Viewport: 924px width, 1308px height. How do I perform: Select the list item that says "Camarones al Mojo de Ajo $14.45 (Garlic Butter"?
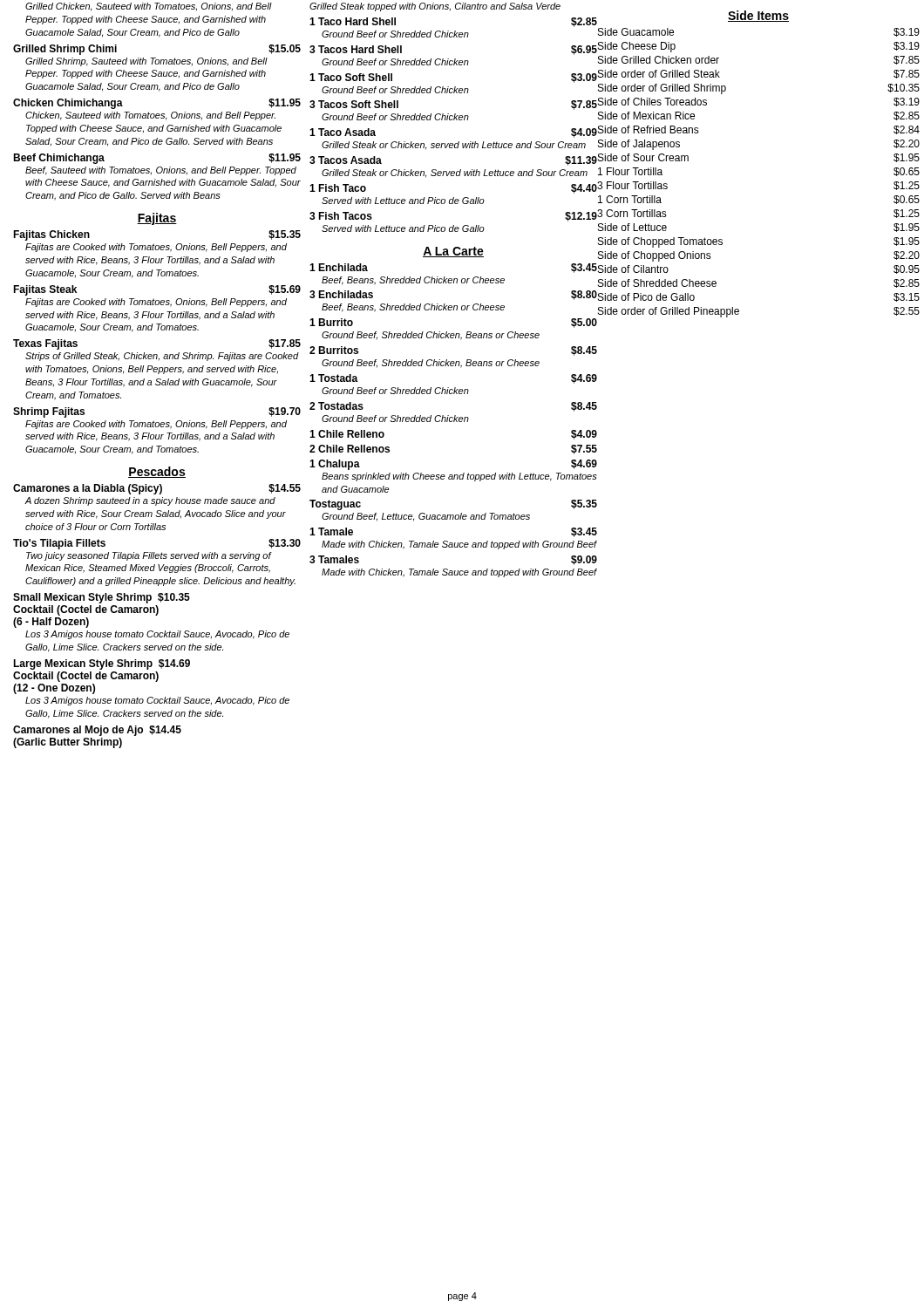[x=157, y=736]
